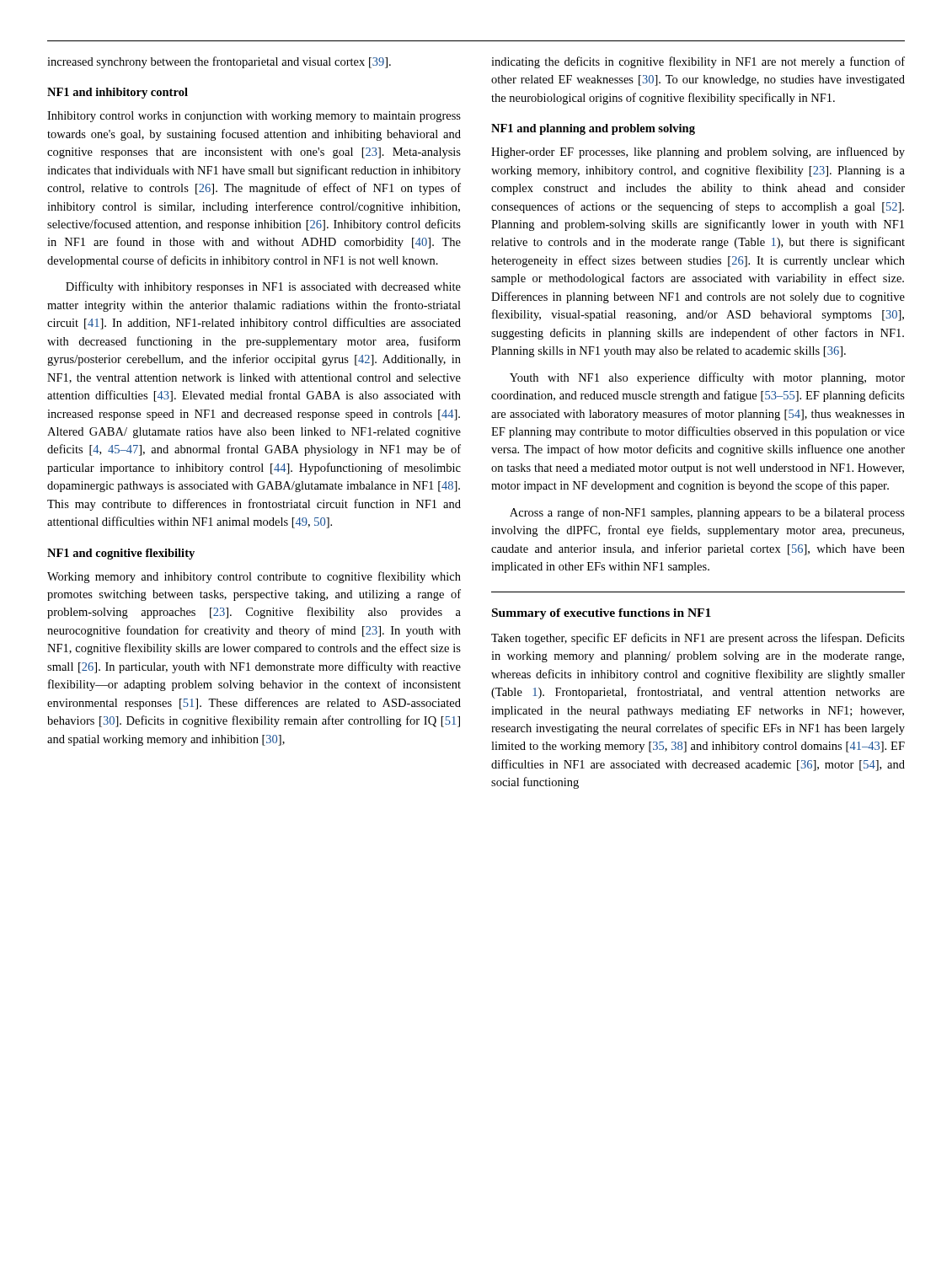Find the block on this page that starts "Inhibitory control works in conjunction"
This screenshot has width=952, height=1264.
click(254, 319)
